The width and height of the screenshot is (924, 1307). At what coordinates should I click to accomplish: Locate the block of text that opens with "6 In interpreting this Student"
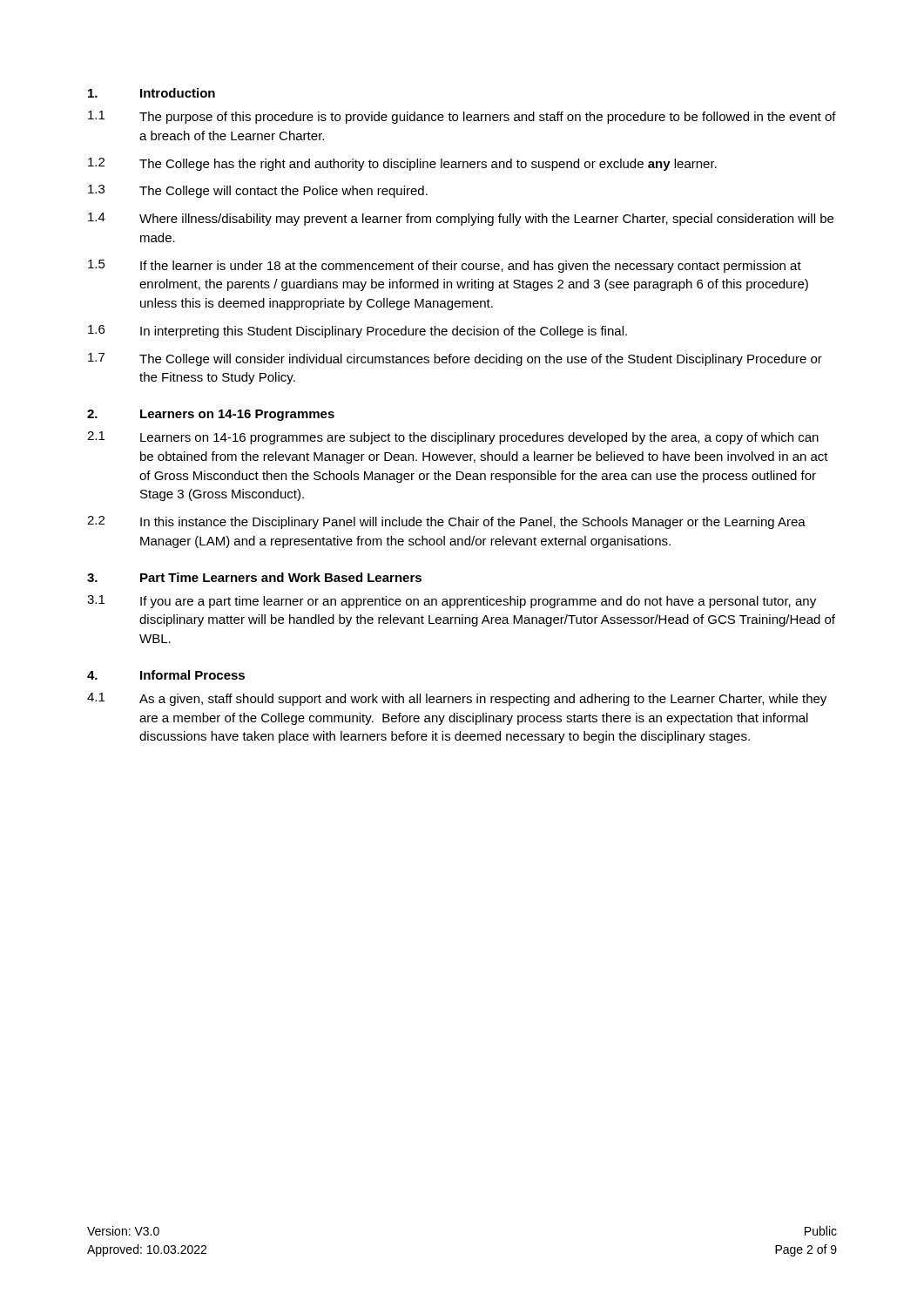(x=358, y=331)
